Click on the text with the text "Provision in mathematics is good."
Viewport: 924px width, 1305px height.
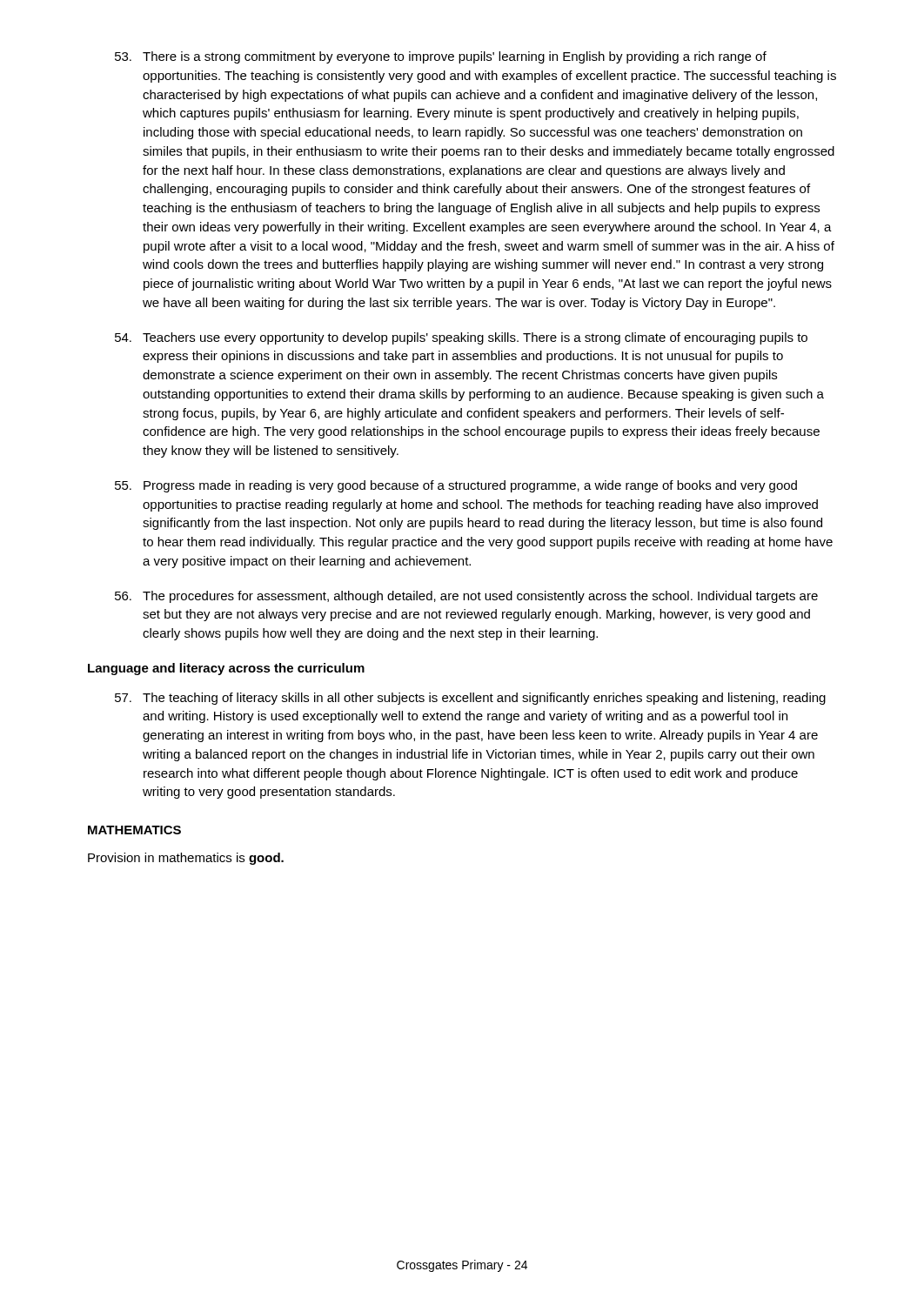pyautogui.click(x=186, y=857)
